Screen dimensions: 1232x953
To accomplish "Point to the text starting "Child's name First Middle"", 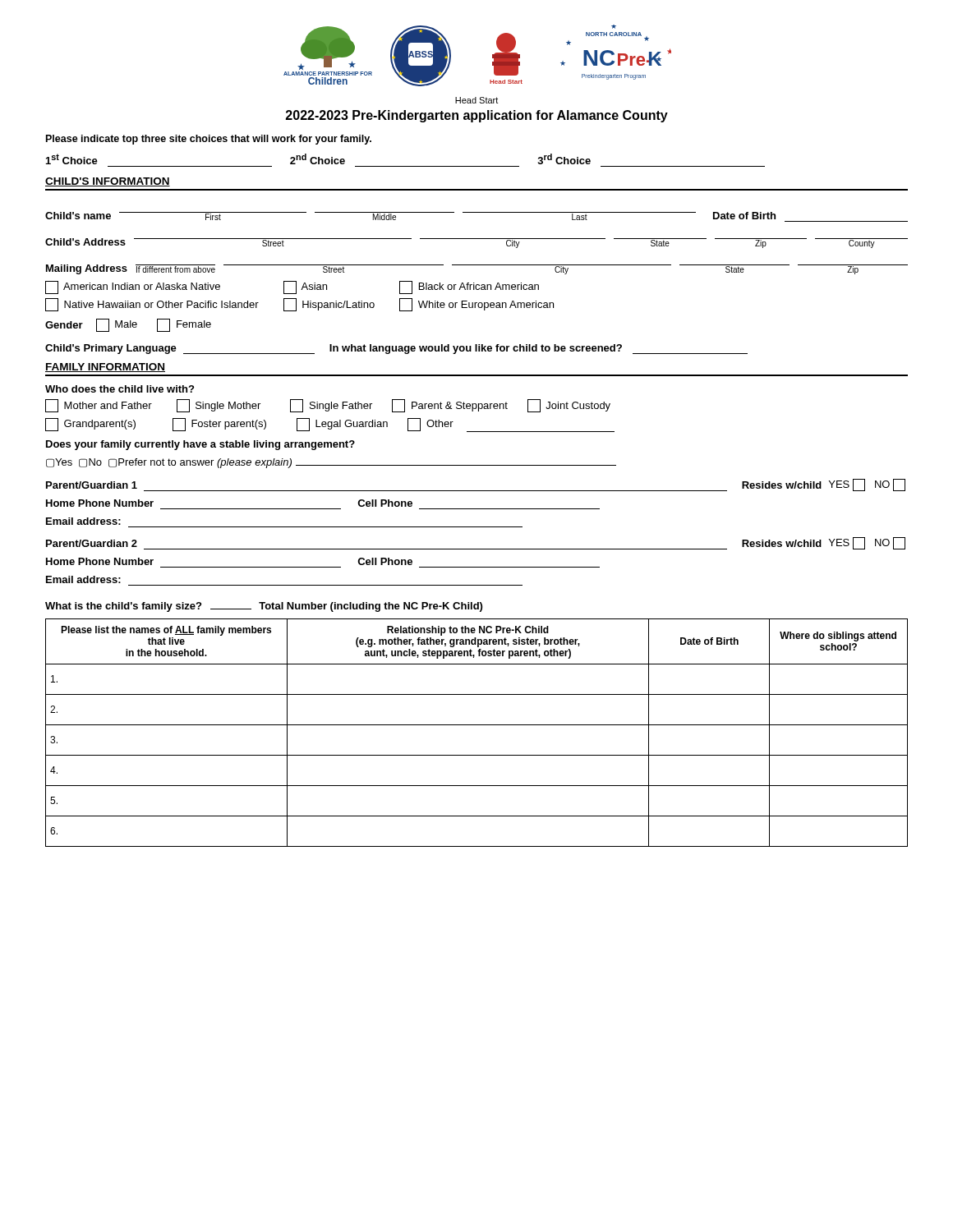I will [x=476, y=209].
